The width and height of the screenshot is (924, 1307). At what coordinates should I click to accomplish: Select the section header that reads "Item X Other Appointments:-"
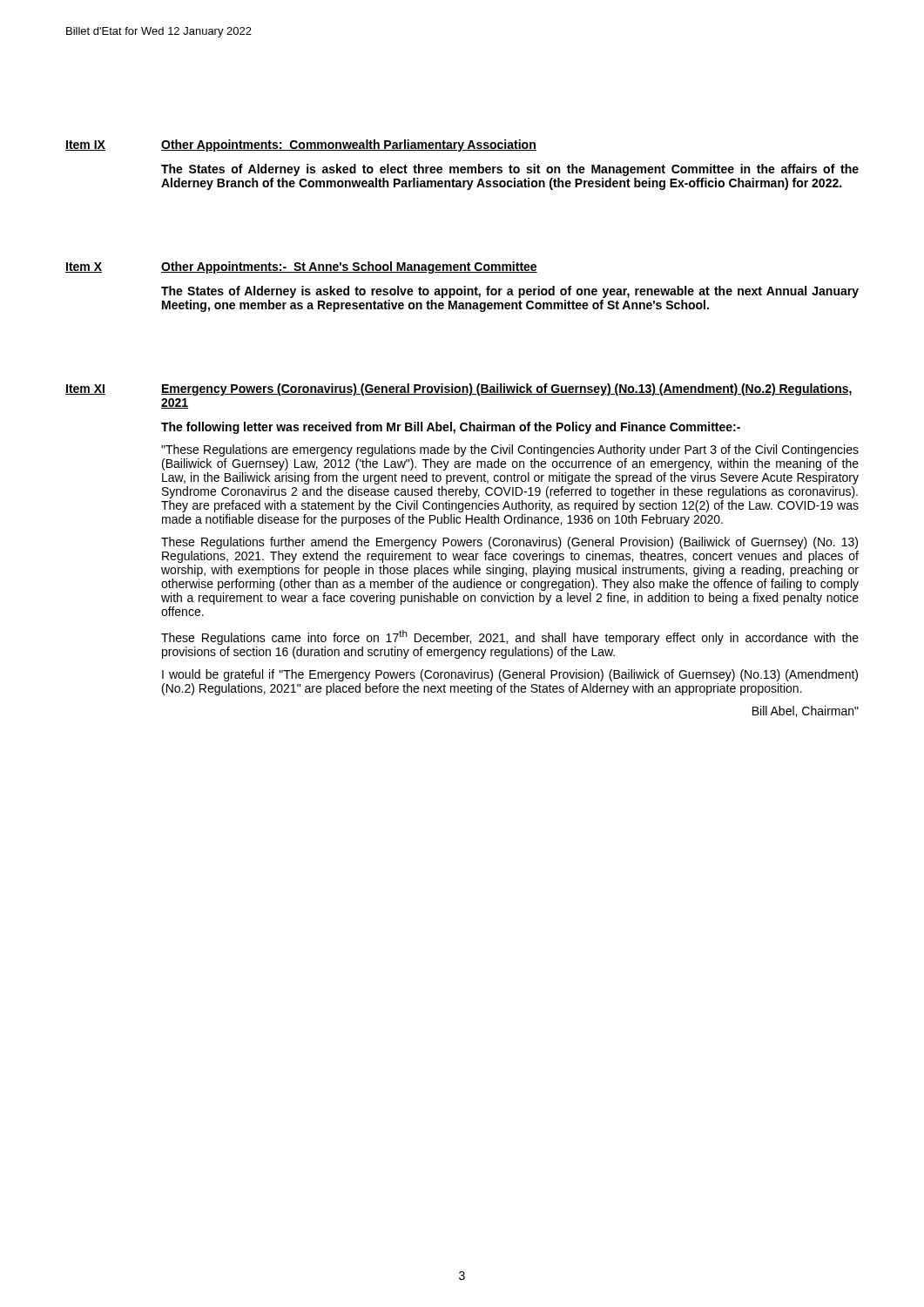click(x=462, y=267)
